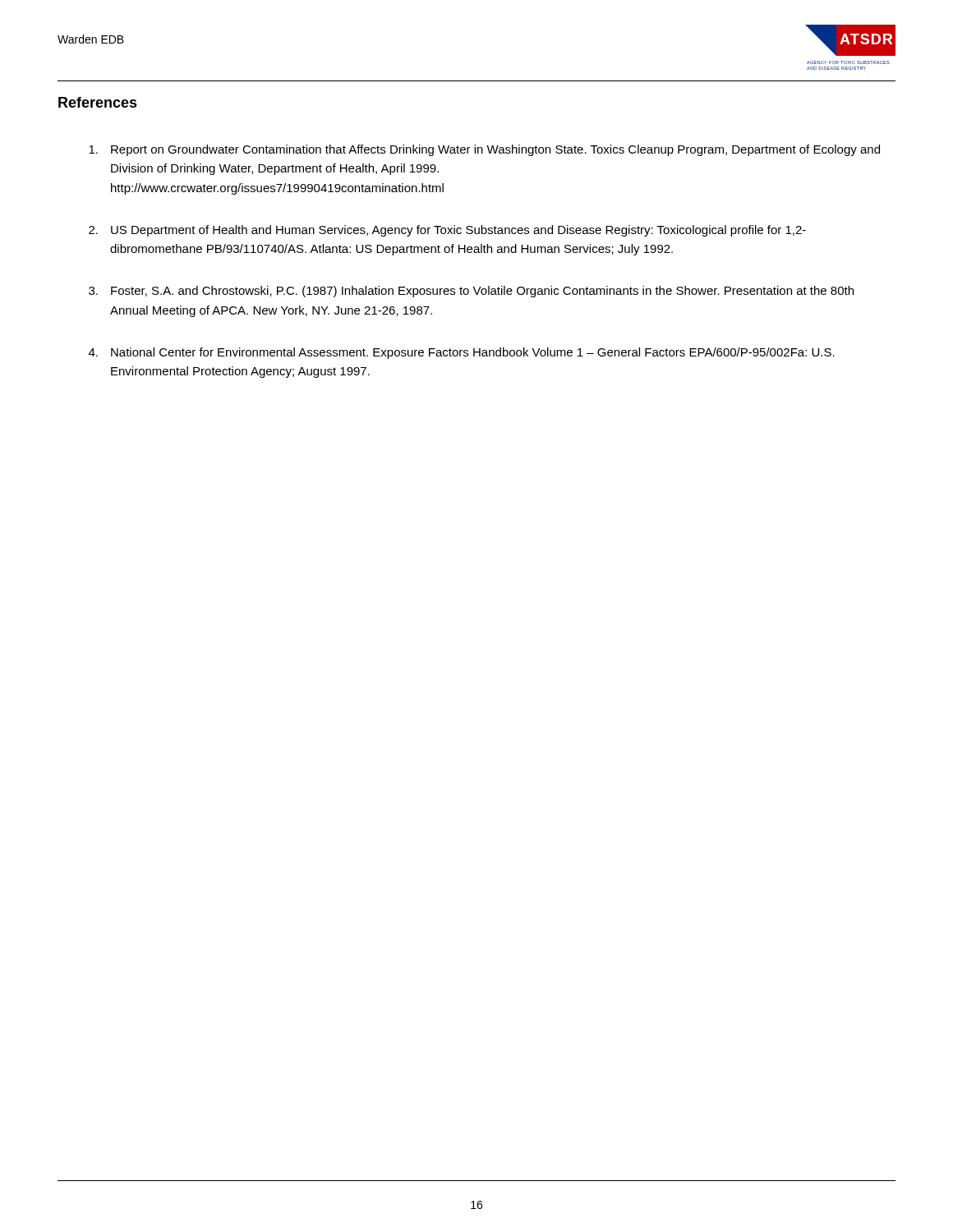Find the block on this page that starts "4. National Center"
This screenshot has height=1232, width=953.
coord(476,361)
